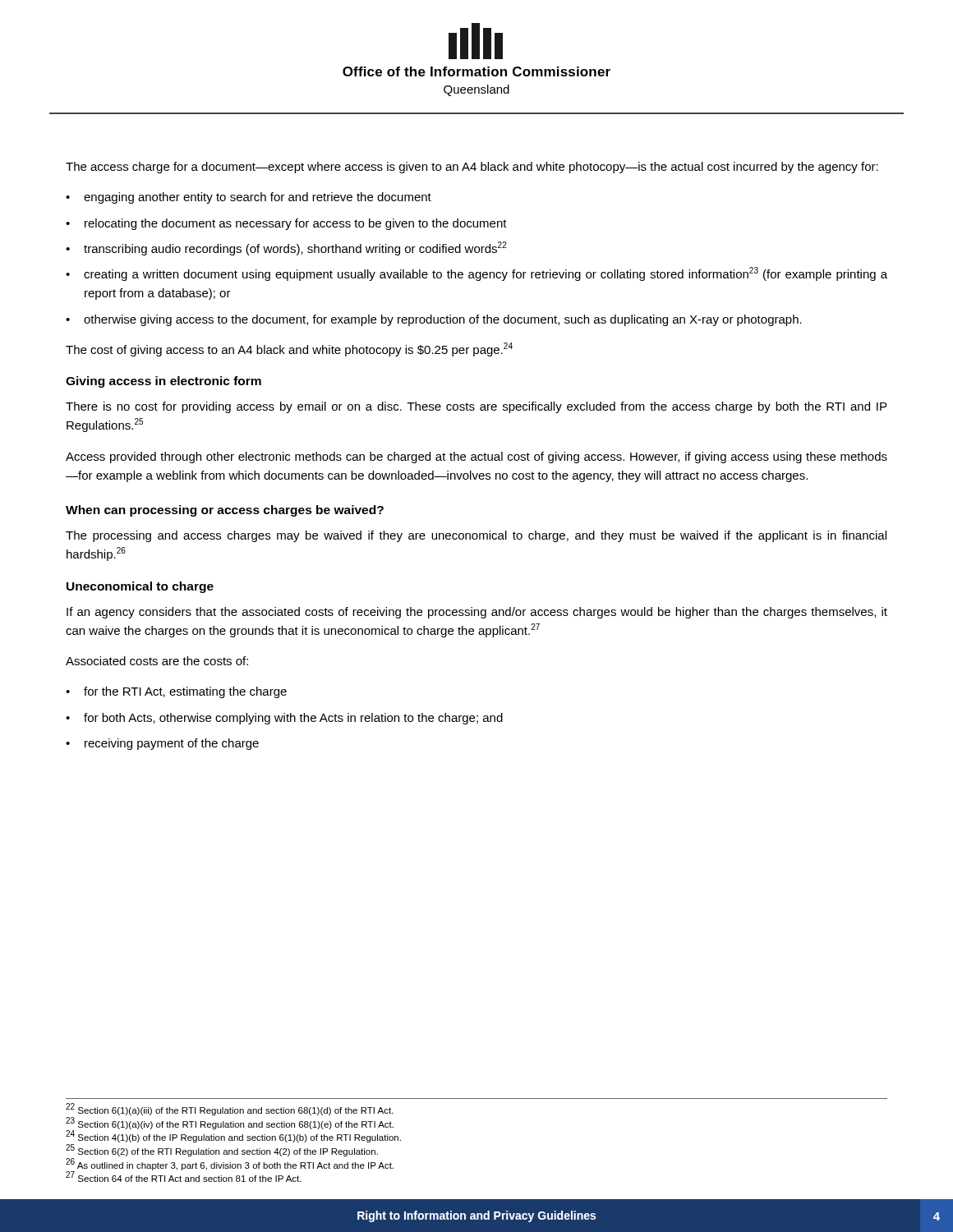Select the region starting "engaging another entity to search"

pyautogui.click(x=257, y=197)
